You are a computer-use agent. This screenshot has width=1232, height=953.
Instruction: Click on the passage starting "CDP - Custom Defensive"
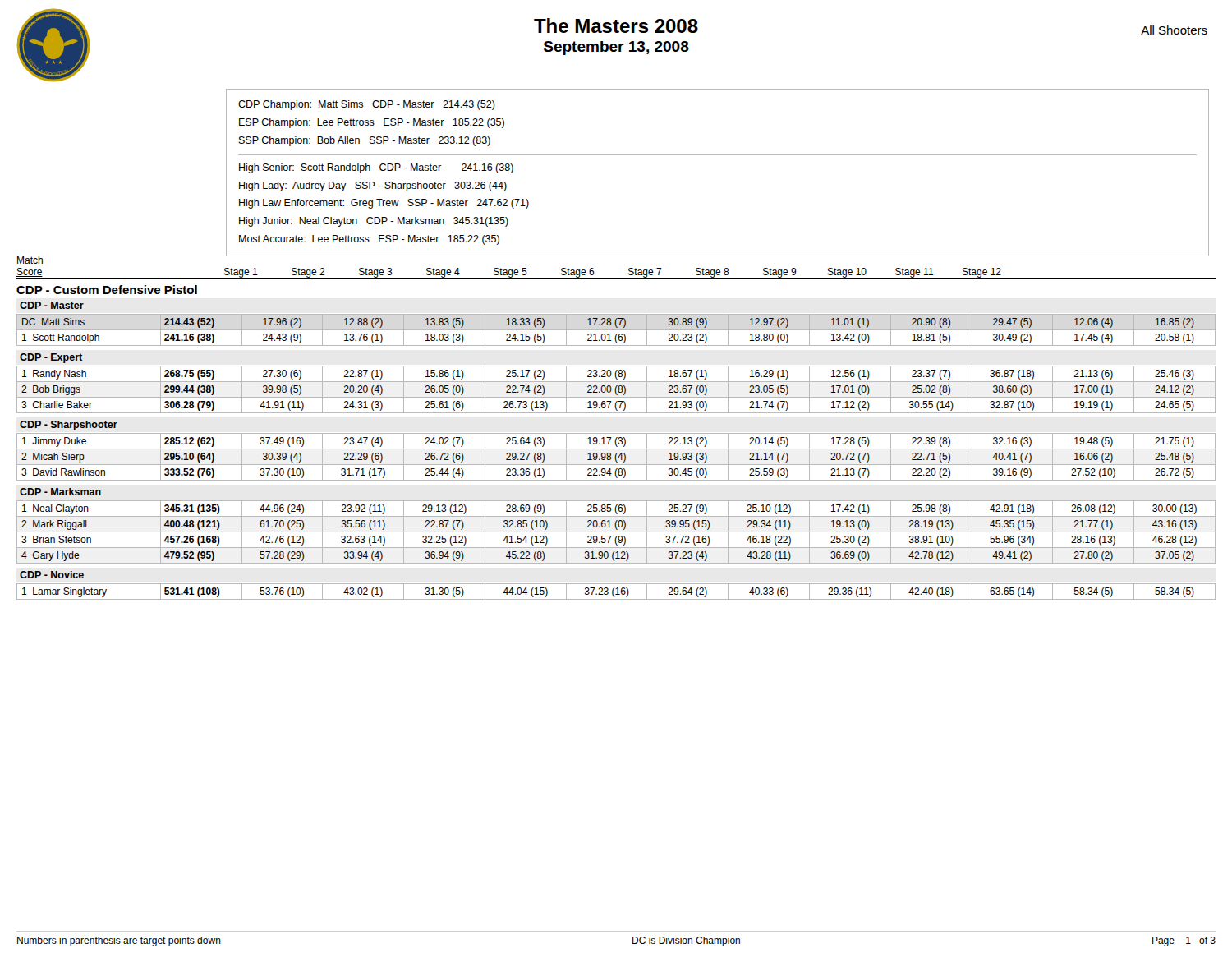pyautogui.click(x=107, y=290)
